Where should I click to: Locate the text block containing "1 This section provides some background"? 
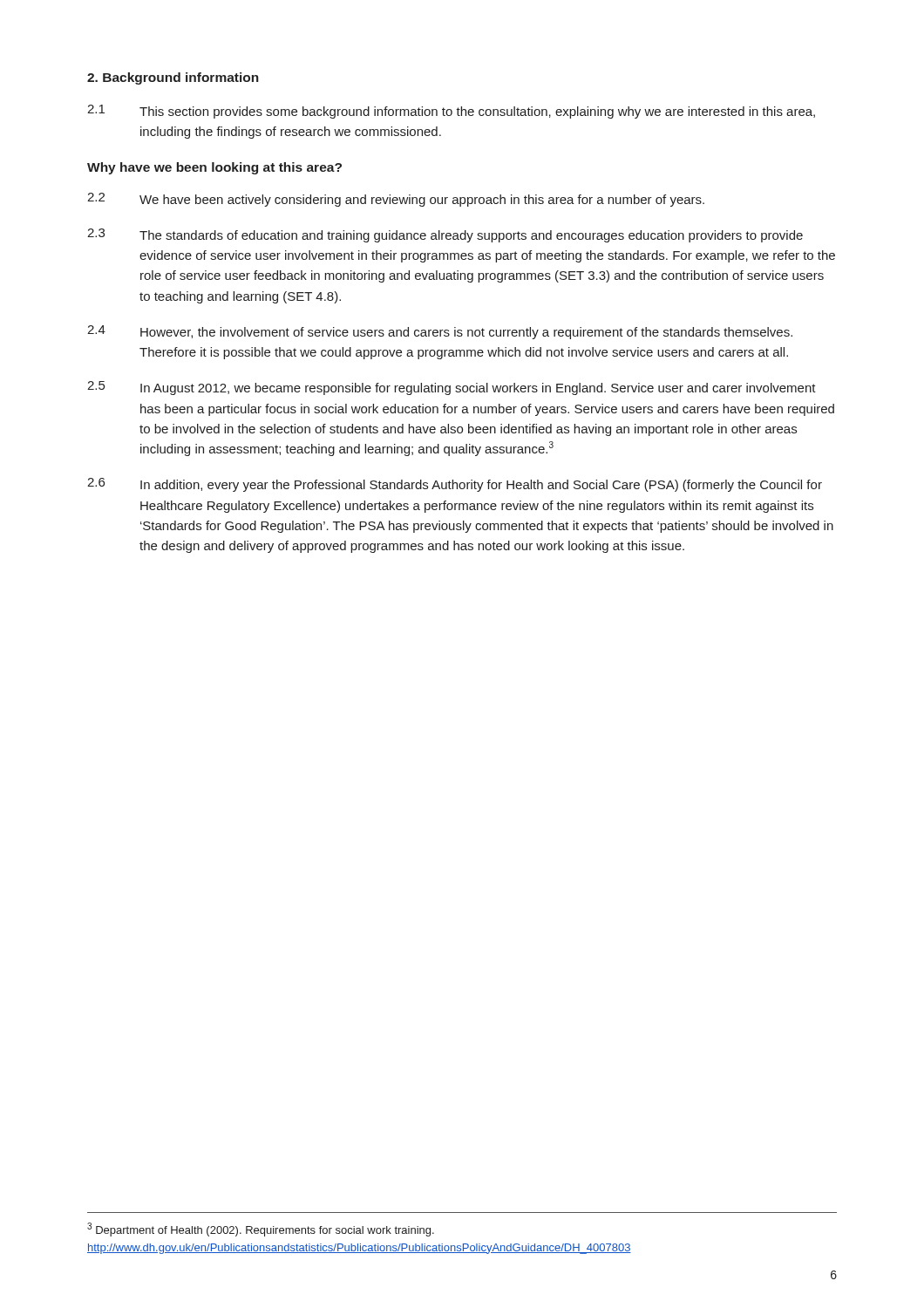[462, 121]
